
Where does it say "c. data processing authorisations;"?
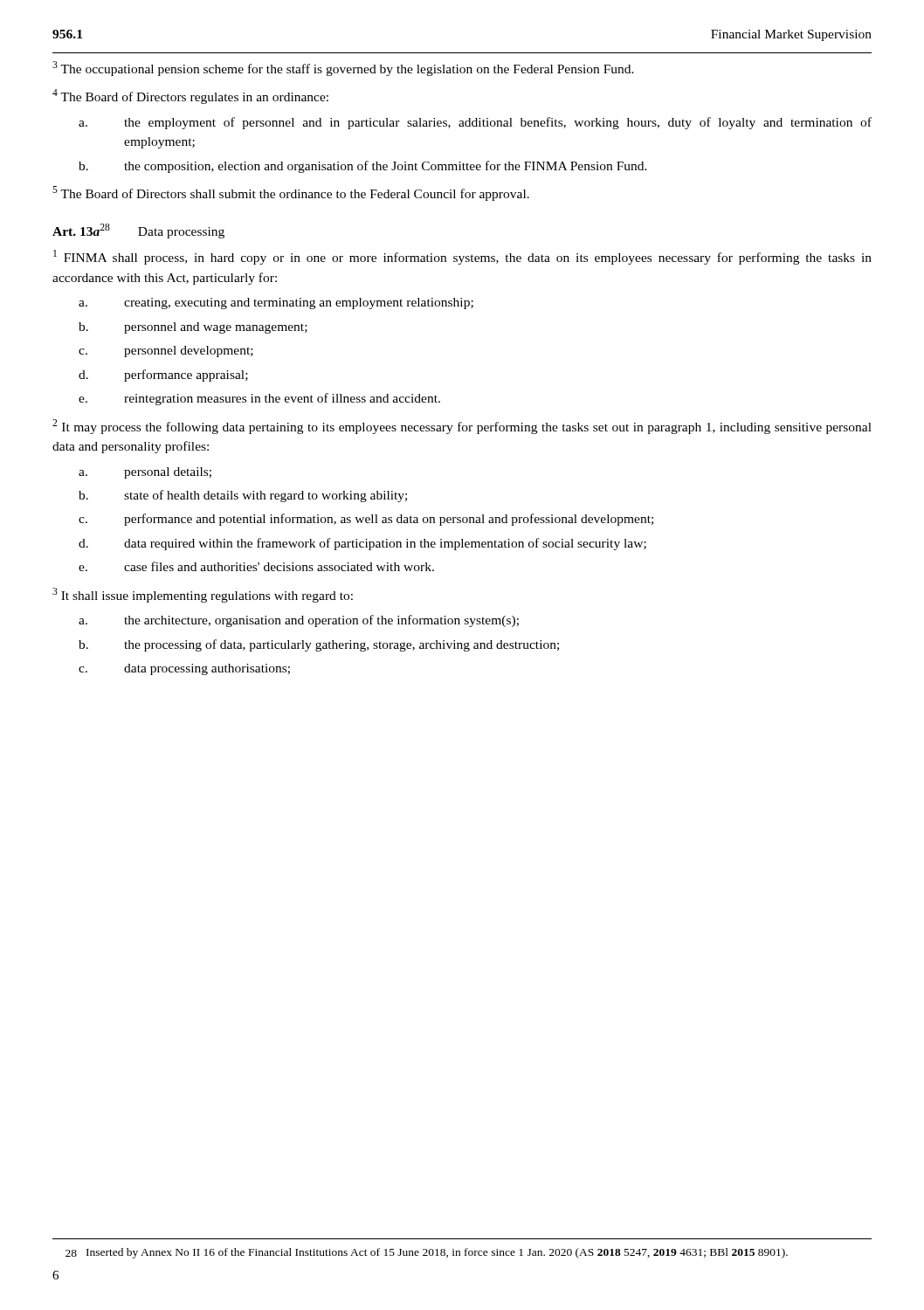click(x=184, y=669)
